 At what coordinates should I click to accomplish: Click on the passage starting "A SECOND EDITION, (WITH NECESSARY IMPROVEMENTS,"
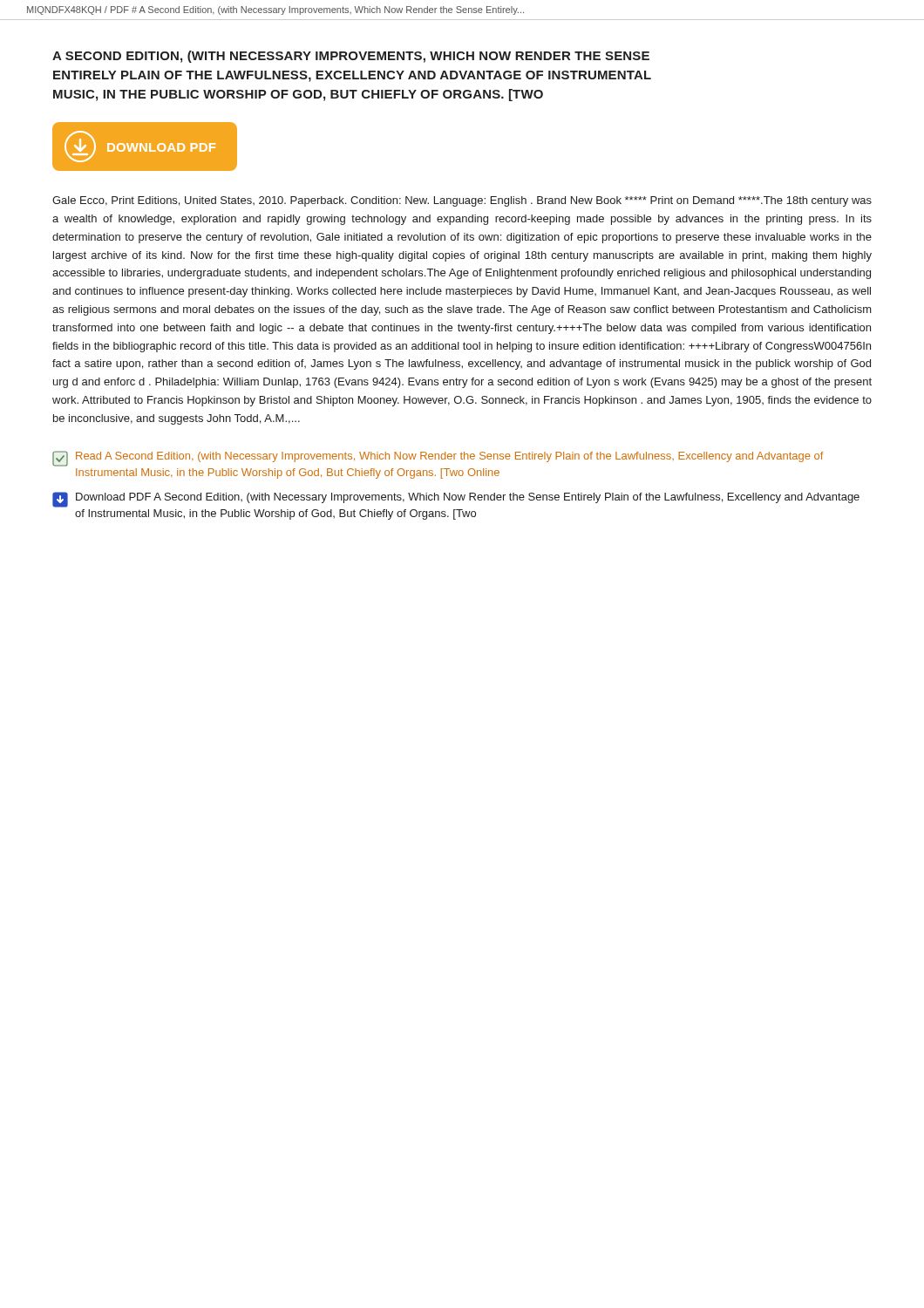pyautogui.click(x=462, y=75)
